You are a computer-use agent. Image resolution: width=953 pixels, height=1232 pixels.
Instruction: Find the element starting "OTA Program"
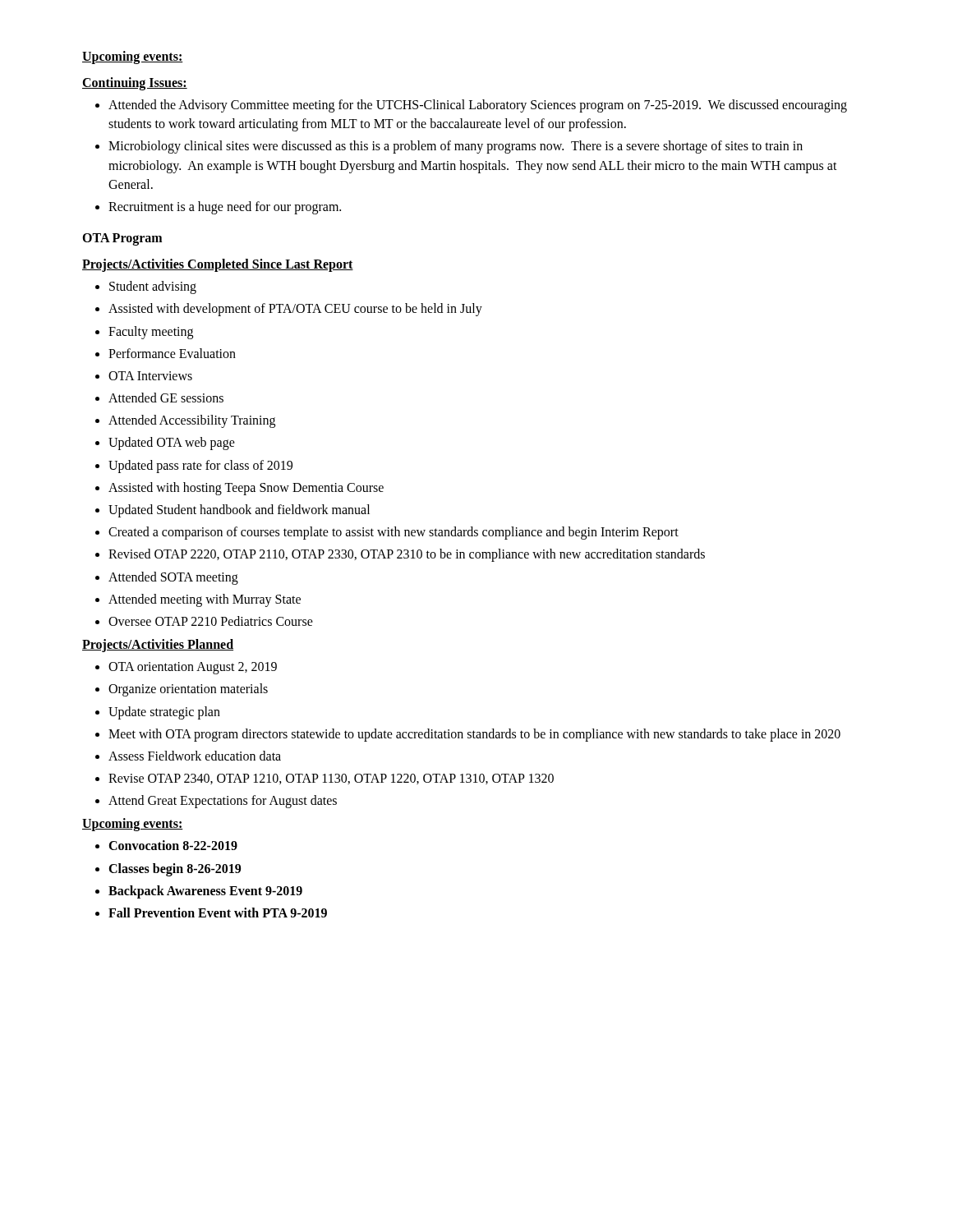(x=122, y=238)
